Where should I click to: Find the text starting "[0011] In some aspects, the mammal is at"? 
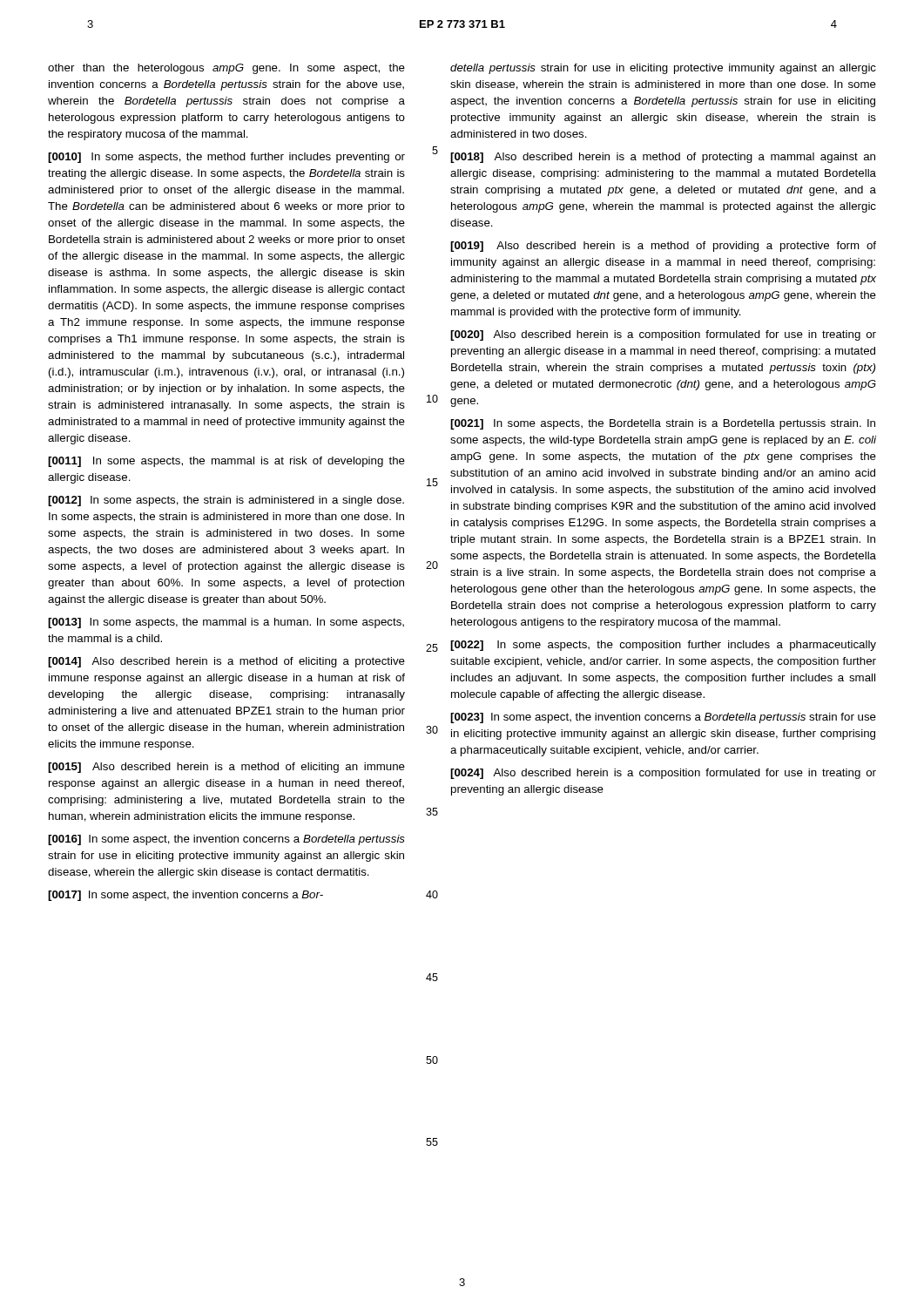tap(226, 469)
